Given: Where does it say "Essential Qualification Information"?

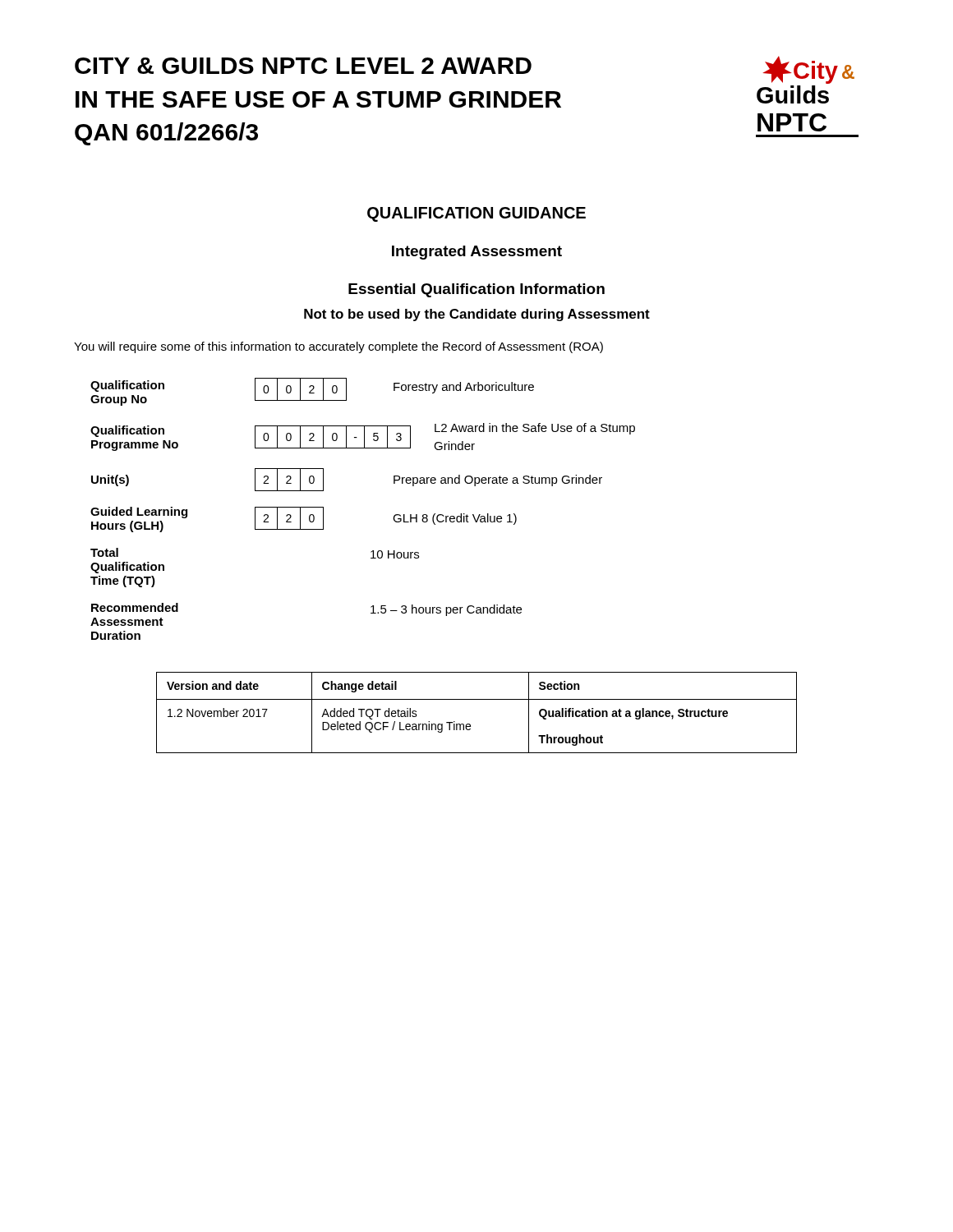Looking at the screenshot, I should pyautogui.click(x=476, y=289).
